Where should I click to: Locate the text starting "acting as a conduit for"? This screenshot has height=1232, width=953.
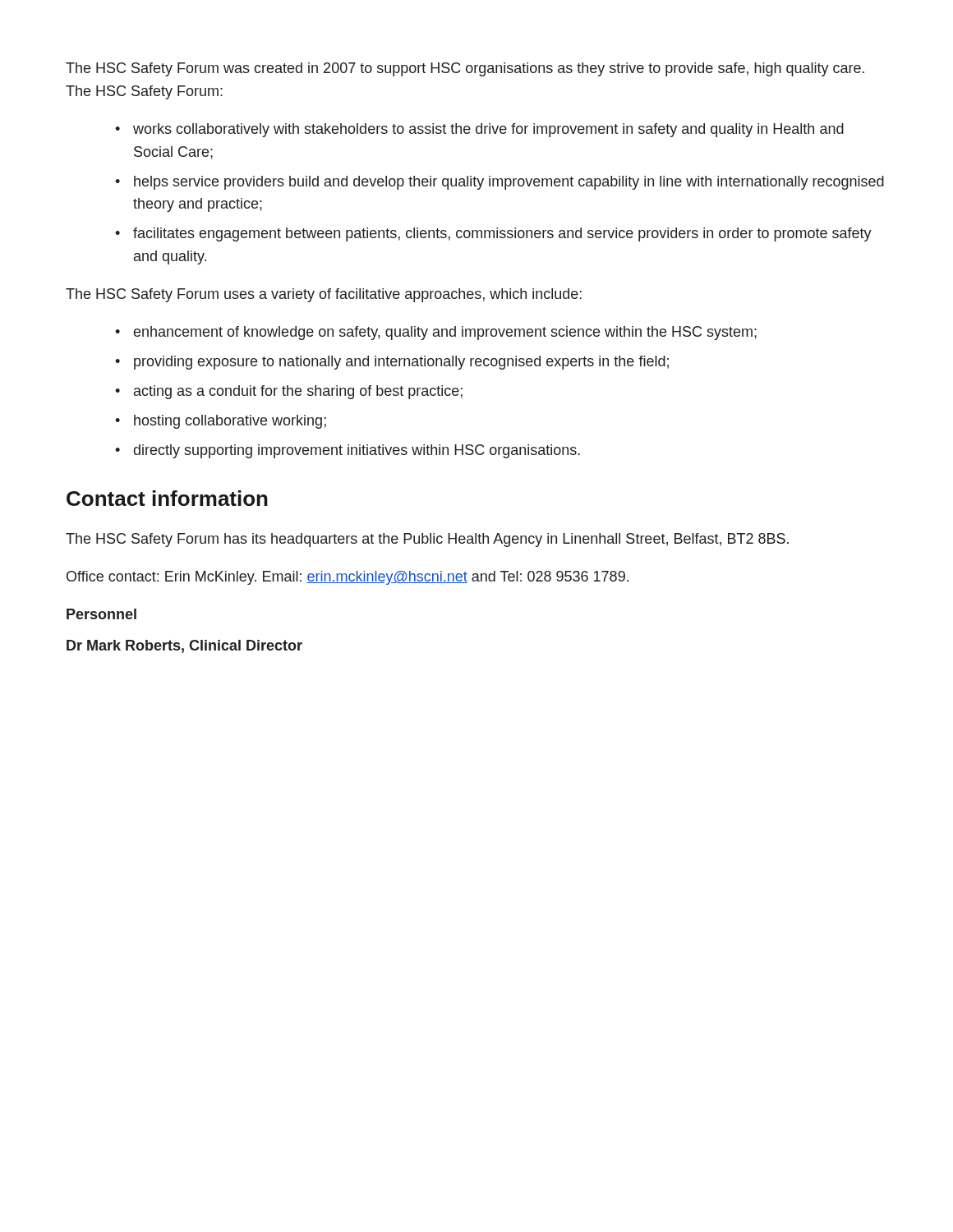(298, 391)
